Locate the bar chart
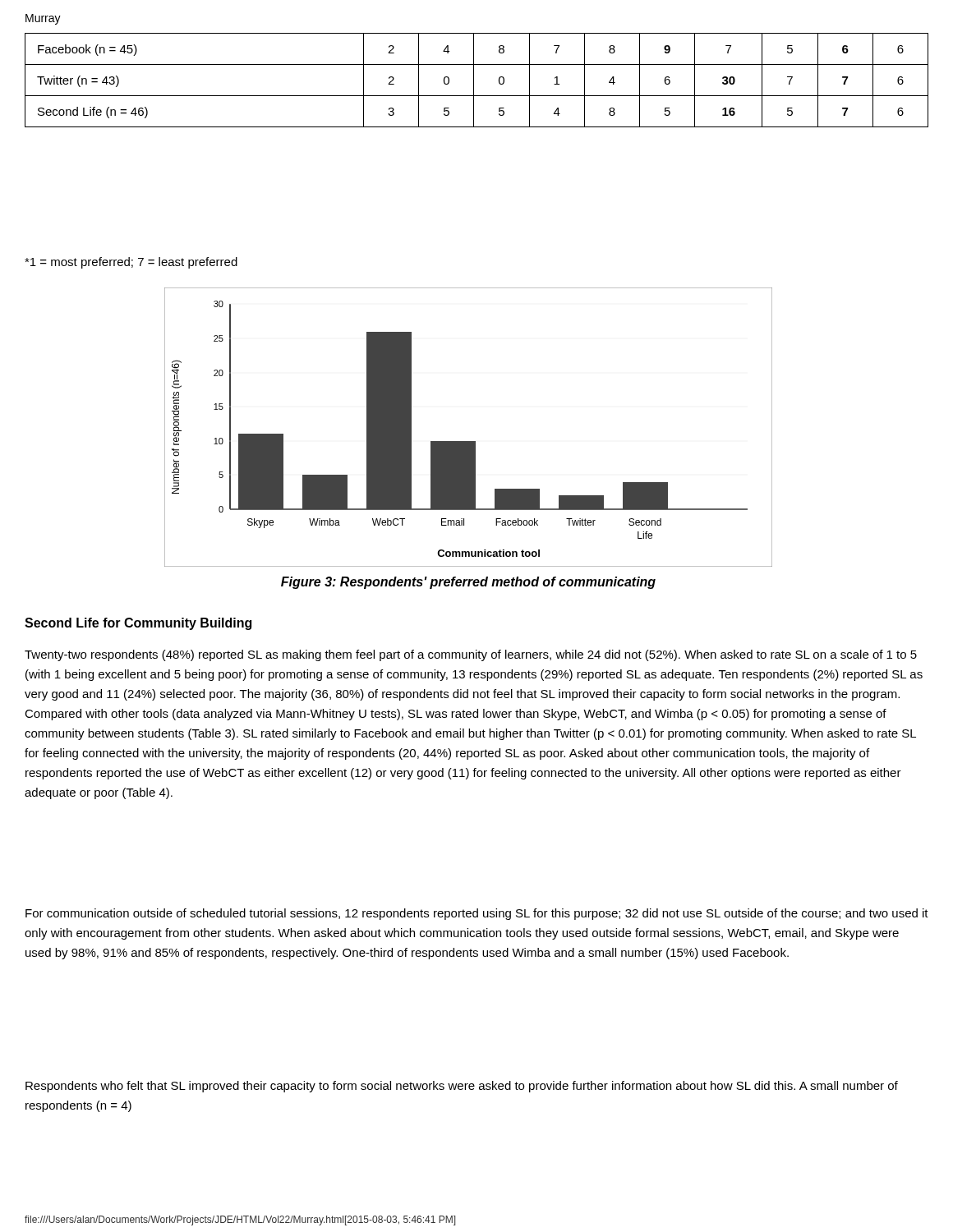This screenshot has width=953, height=1232. tap(468, 428)
